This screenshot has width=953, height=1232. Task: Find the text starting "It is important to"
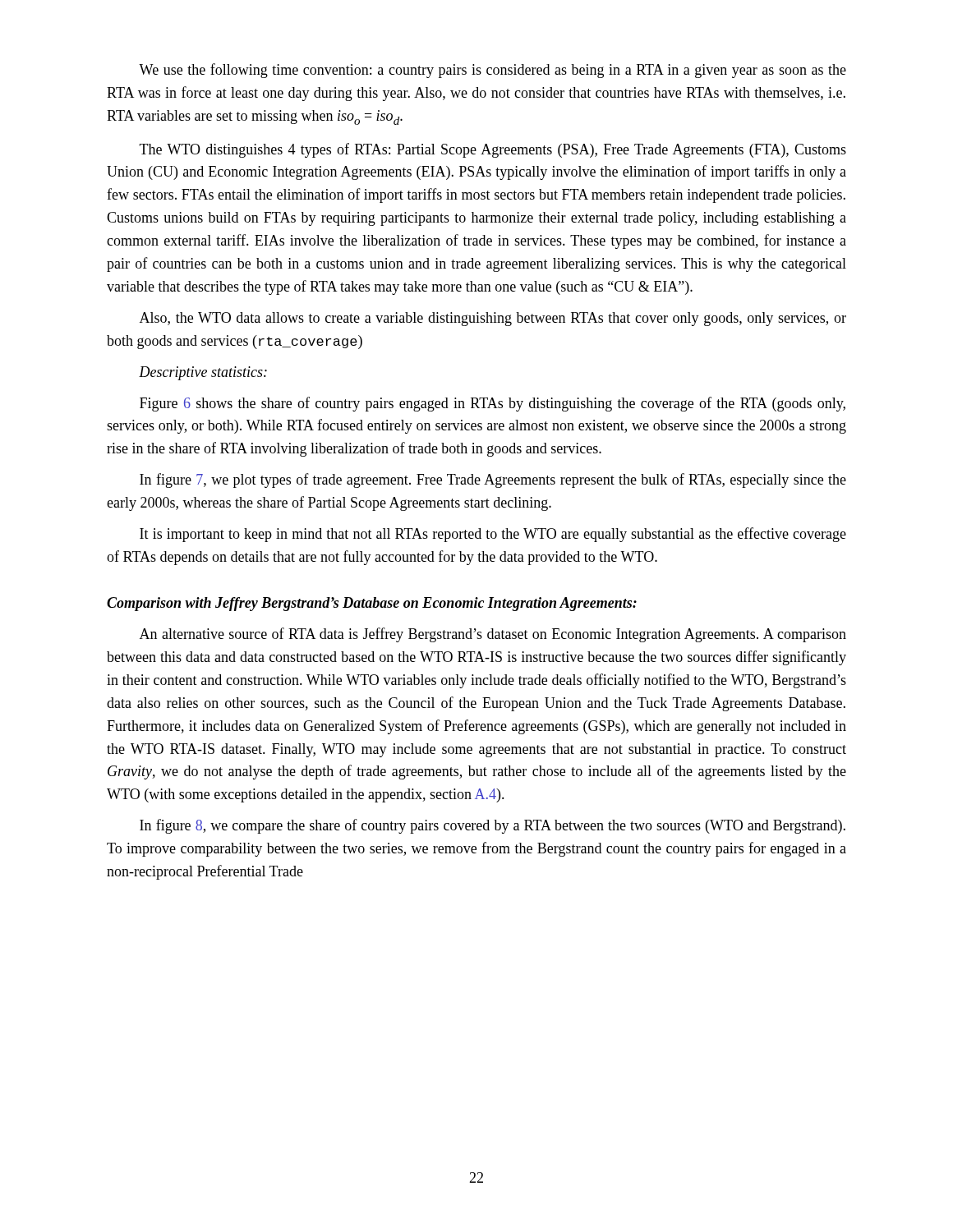click(x=476, y=546)
